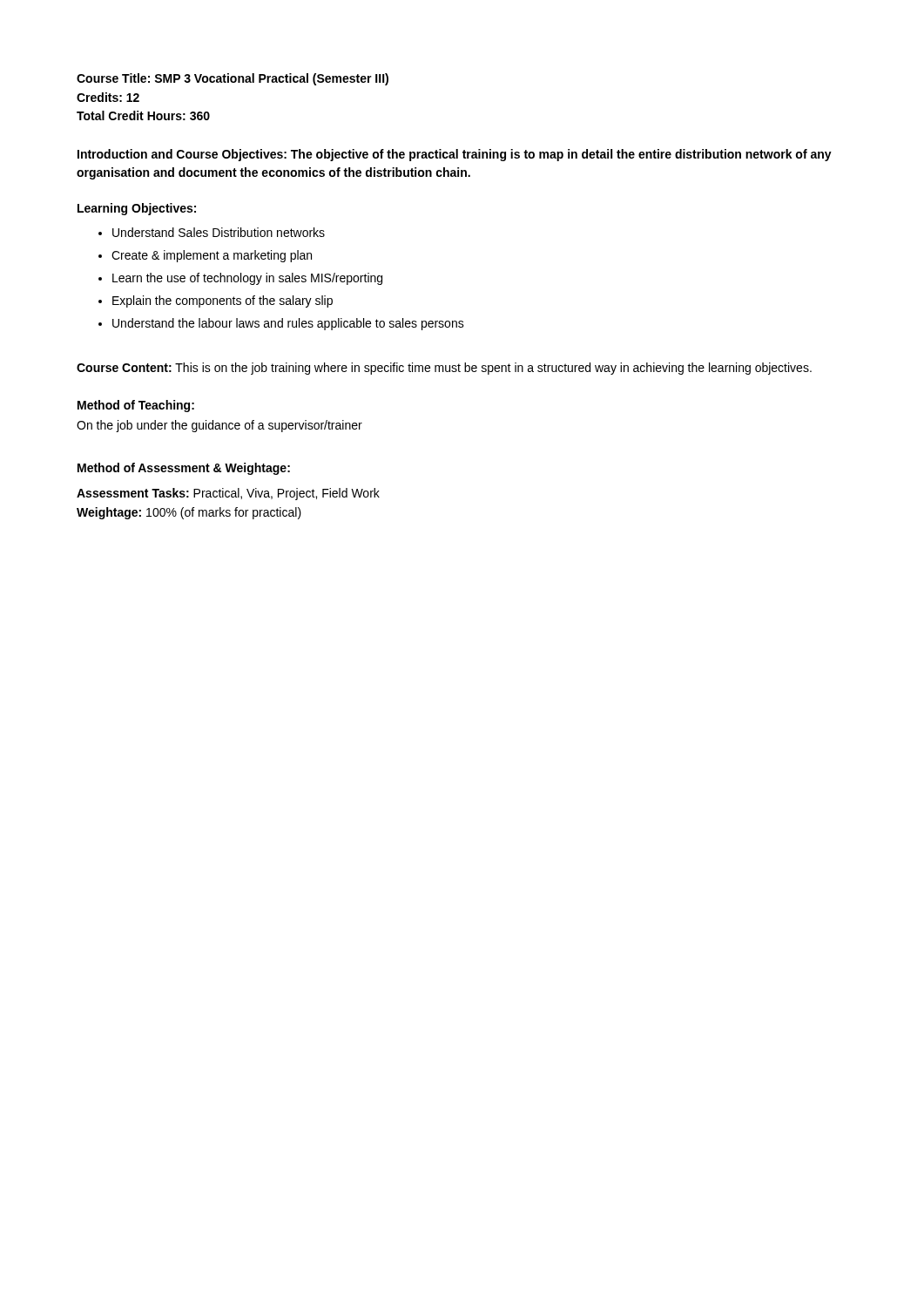Where is the passage that starts "On the job under the guidance of"?
The width and height of the screenshot is (924, 1307).
219,425
